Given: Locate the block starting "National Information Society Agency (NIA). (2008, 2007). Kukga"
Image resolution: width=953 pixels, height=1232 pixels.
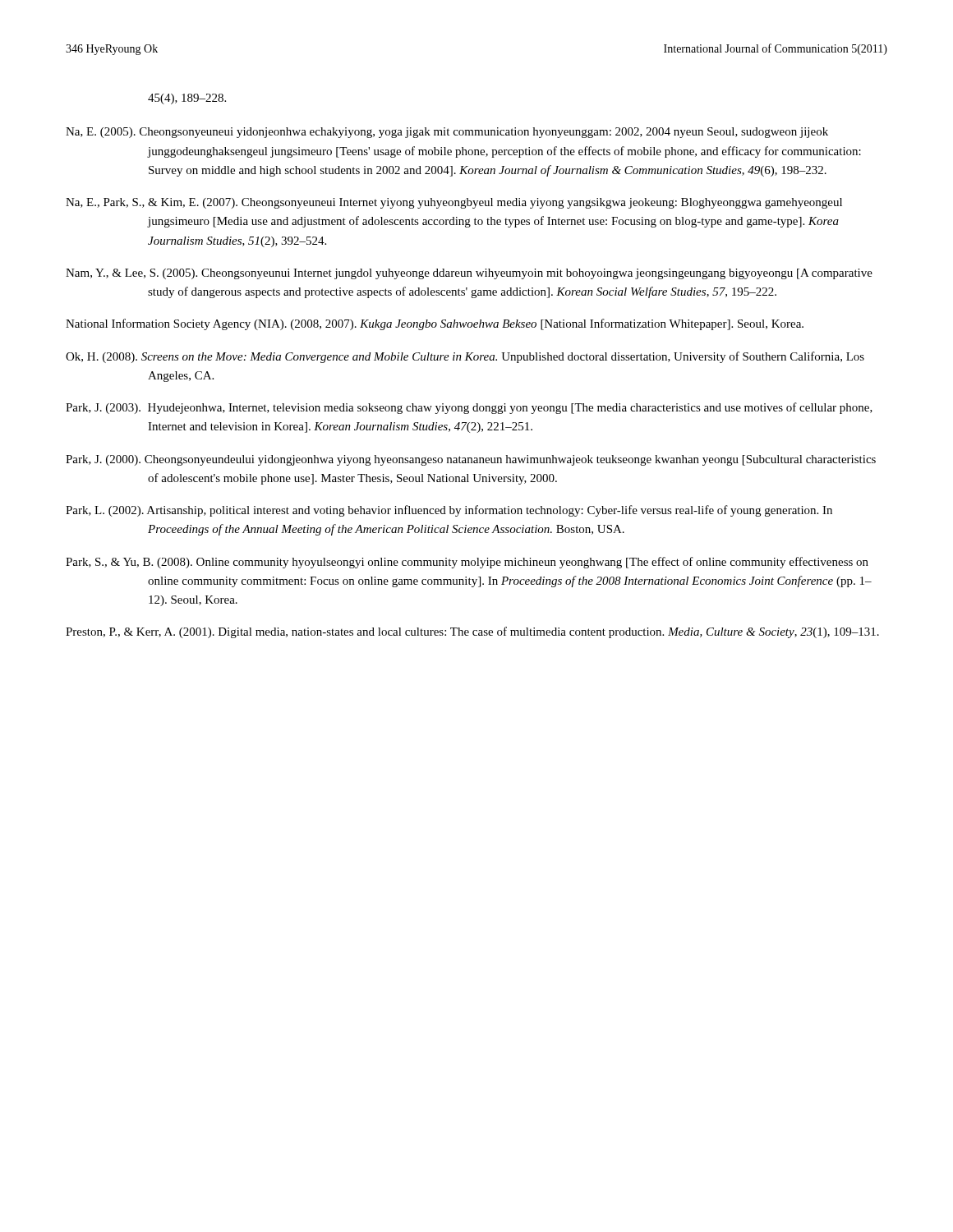Looking at the screenshot, I should tap(435, 324).
